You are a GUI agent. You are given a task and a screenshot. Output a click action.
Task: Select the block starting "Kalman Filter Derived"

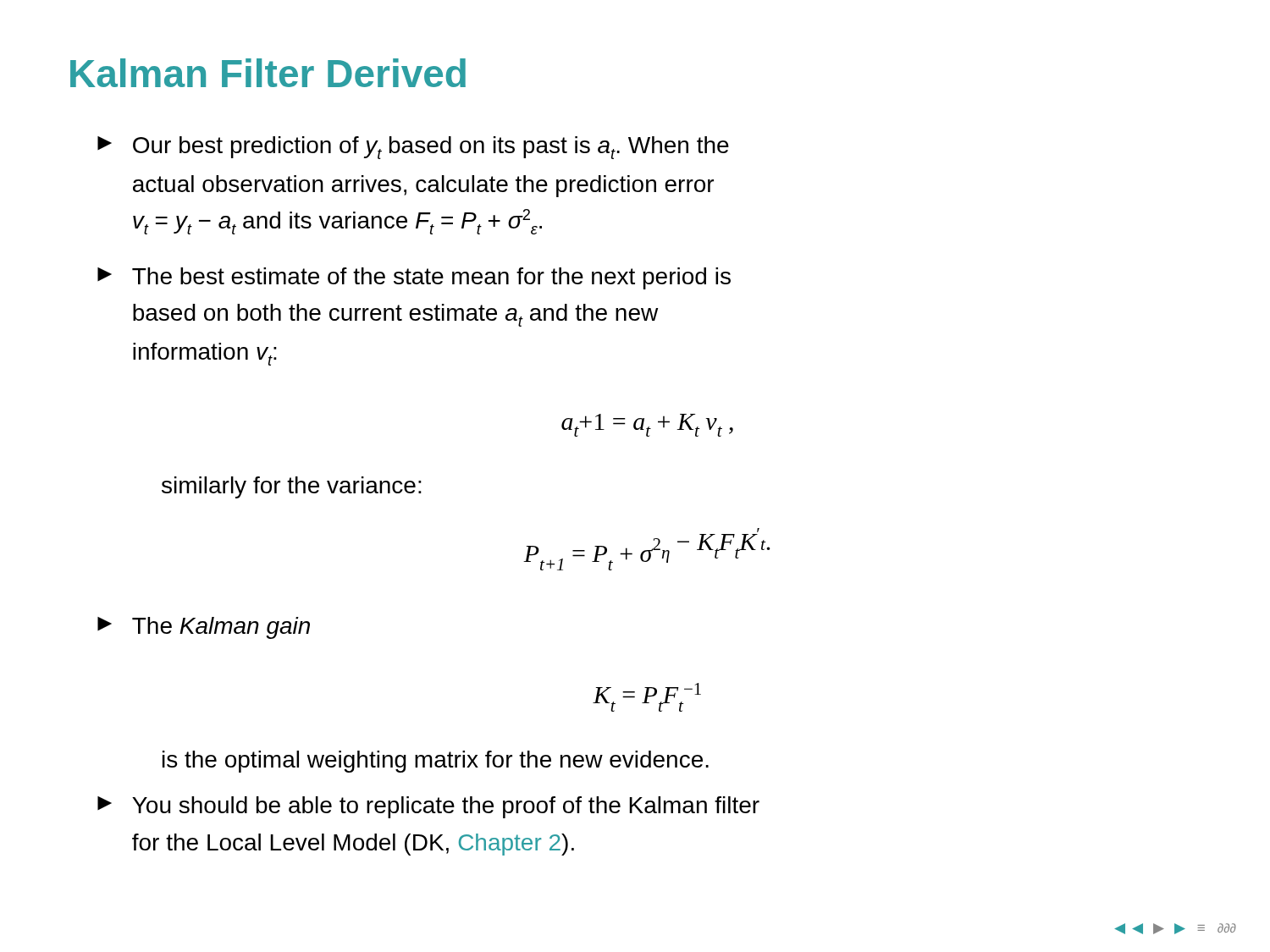pos(268,74)
